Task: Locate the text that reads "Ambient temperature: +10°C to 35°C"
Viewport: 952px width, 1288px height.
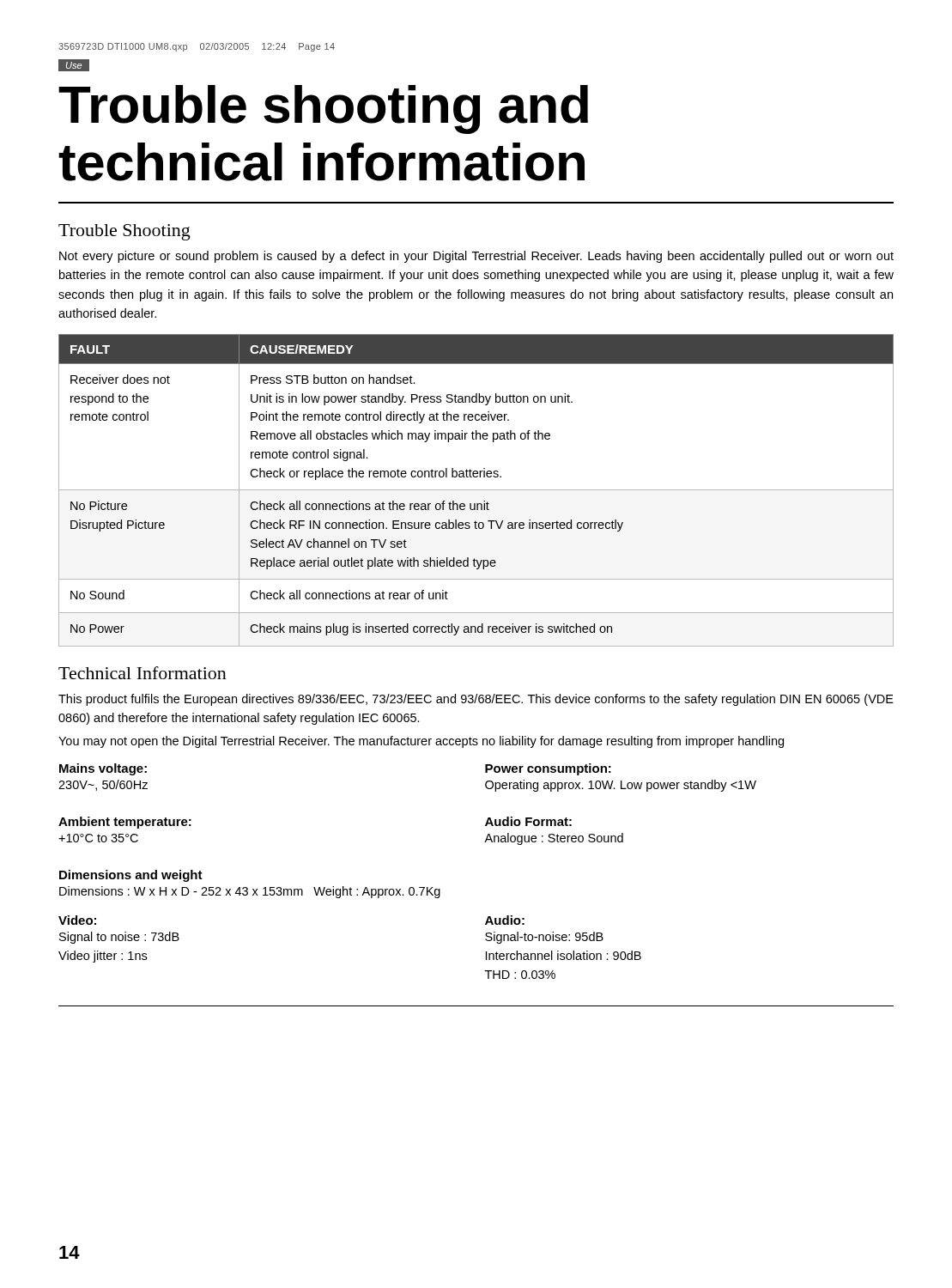Action: point(125,823)
